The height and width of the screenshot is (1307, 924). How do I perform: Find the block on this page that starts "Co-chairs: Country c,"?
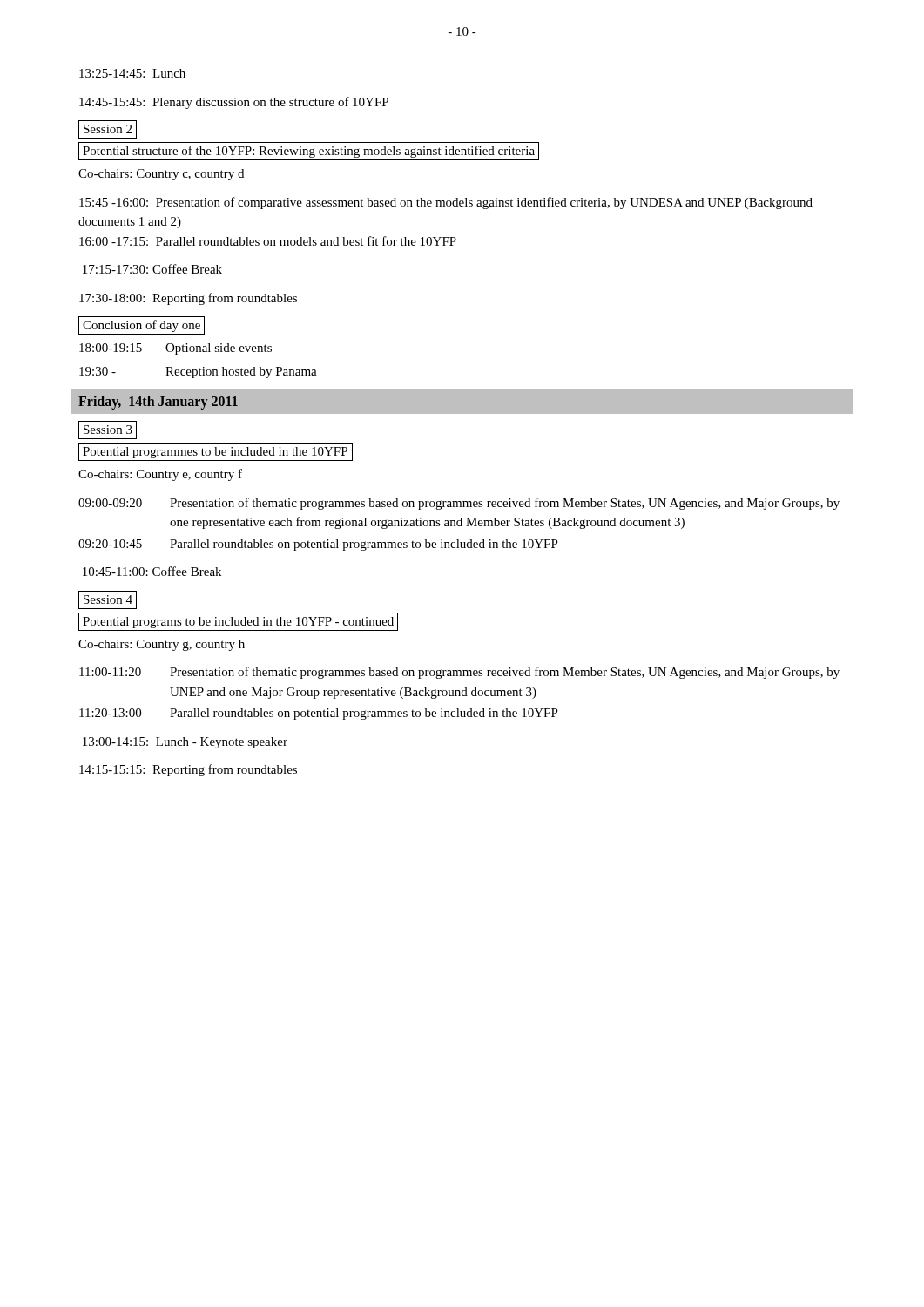(x=161, y=173)
